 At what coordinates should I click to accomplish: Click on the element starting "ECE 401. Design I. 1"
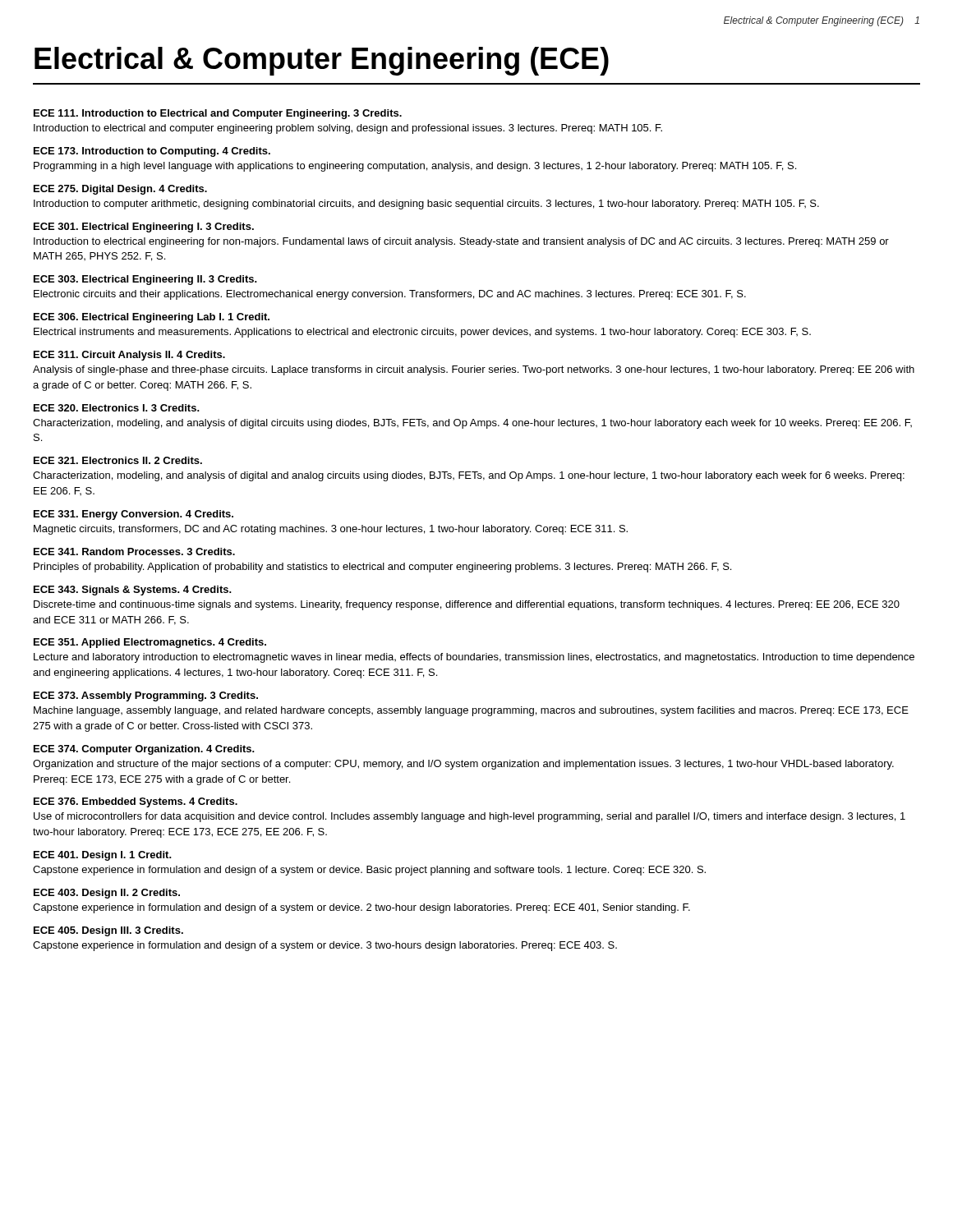click(476, 863)
